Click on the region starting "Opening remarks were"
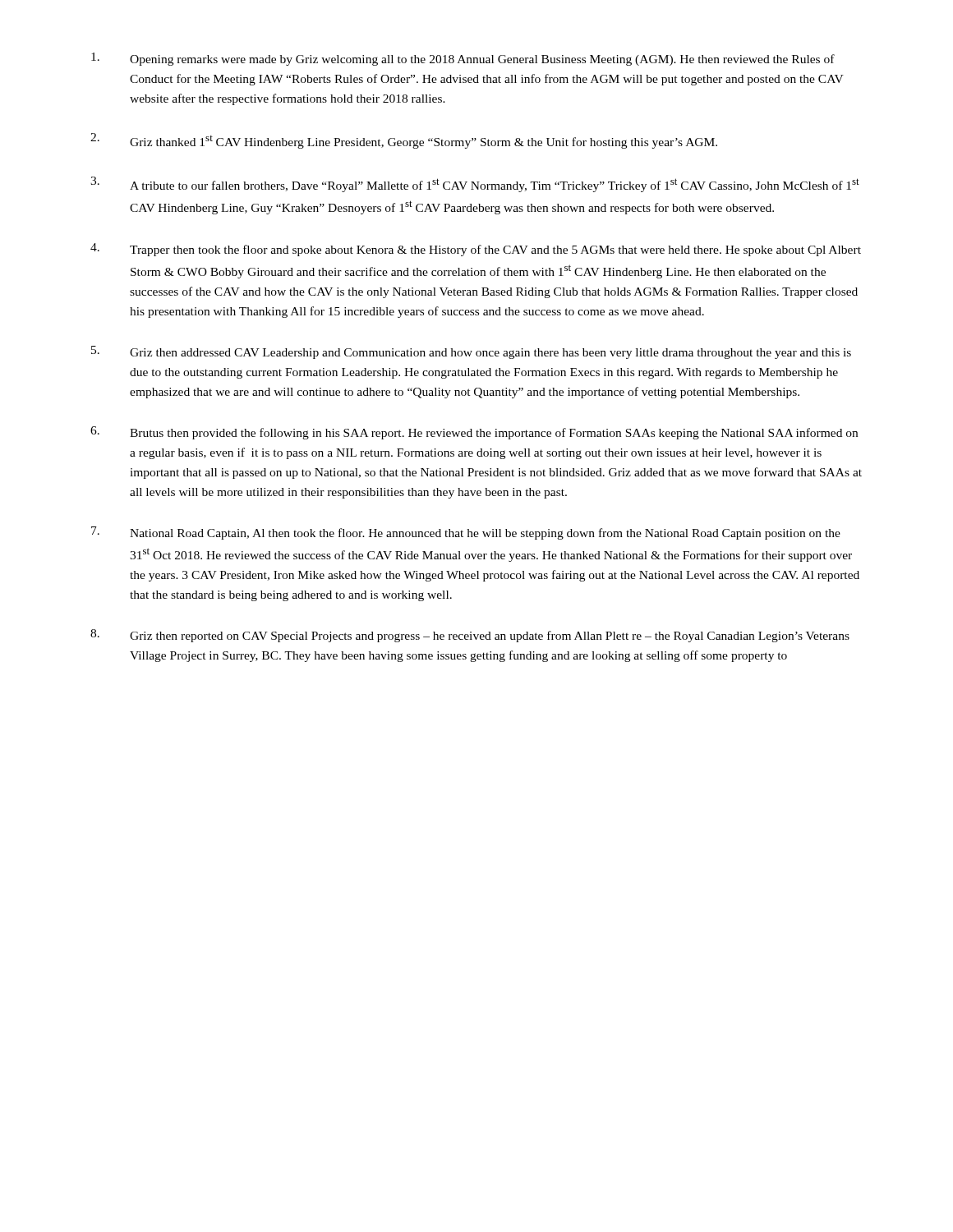Viewport: 953px width, 1232px height. 476,79
